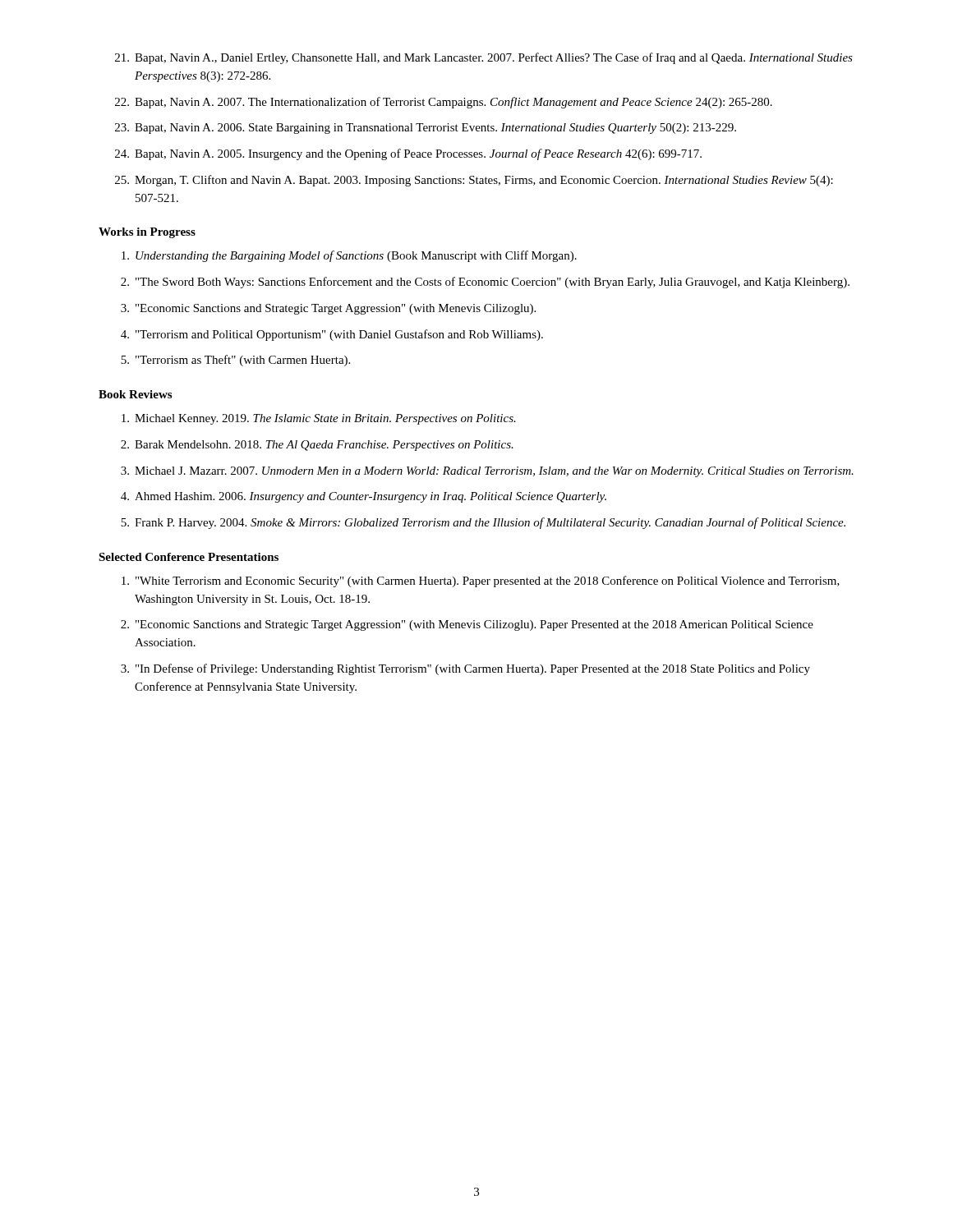This screenshot has width=953, height=1232.
Task: Select the list item that reads "3. "Economic Sanctions and Strategic"
Action: coord(476,309)
